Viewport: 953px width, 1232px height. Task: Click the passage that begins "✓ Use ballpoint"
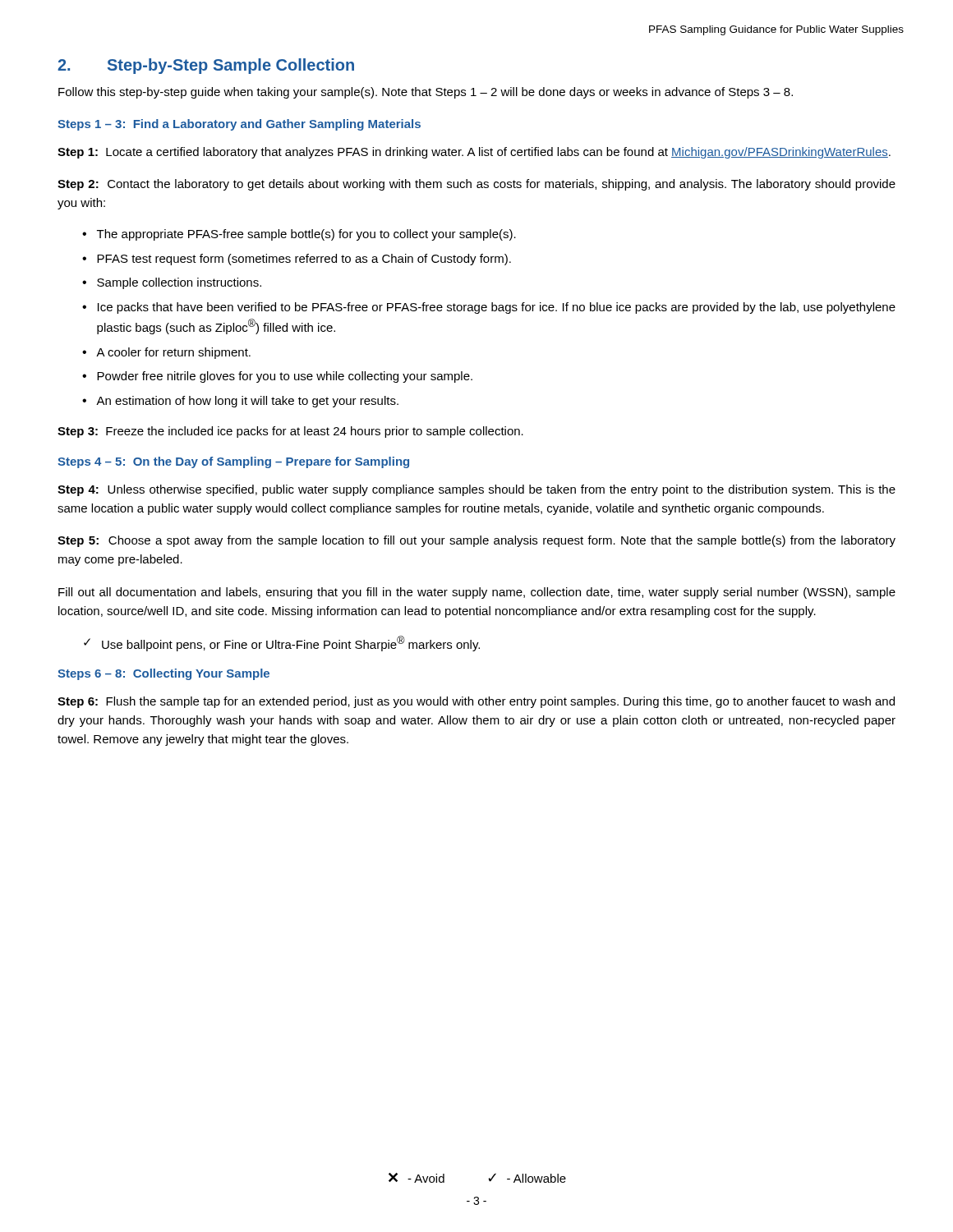tap(282, 644)
